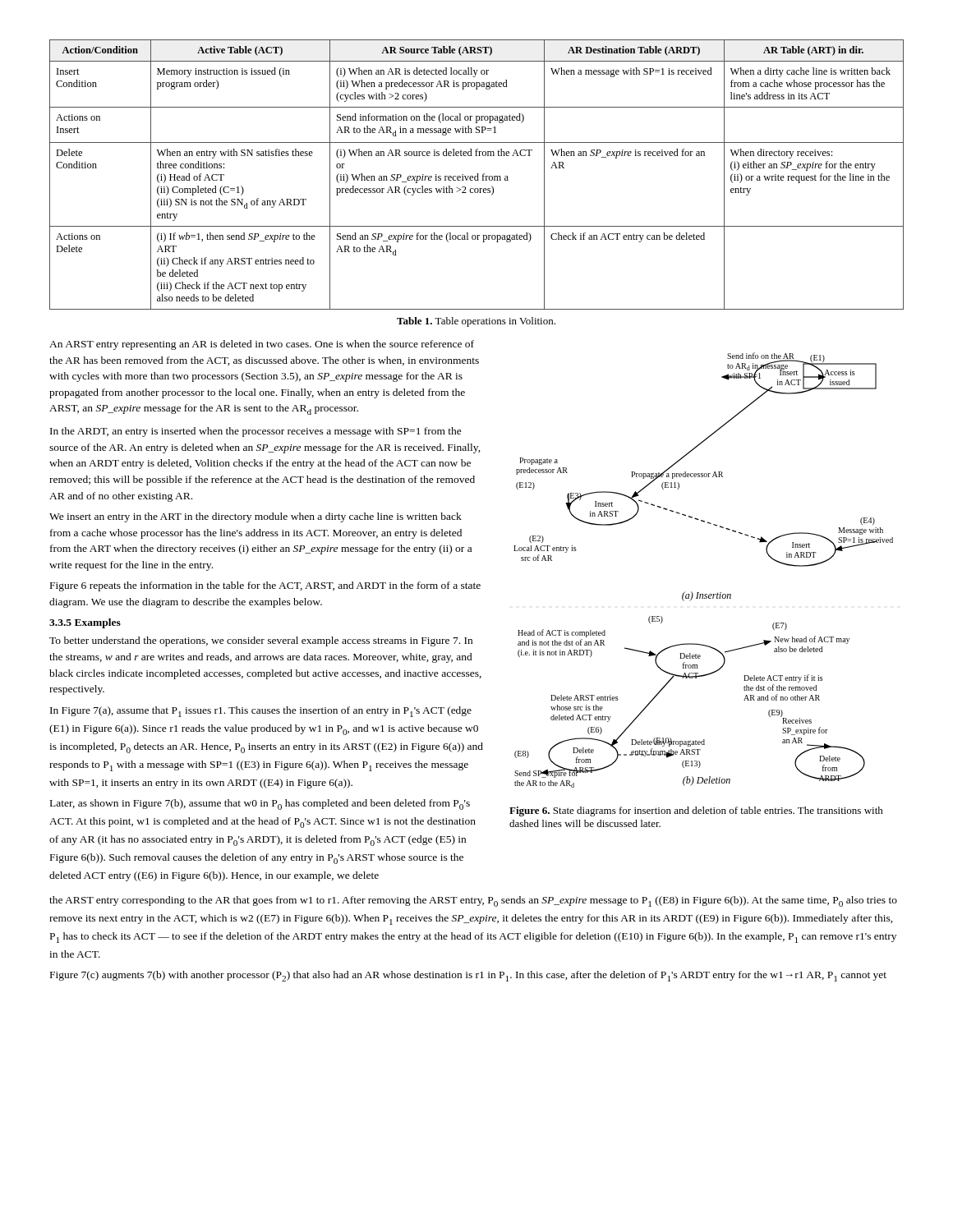
Task: Find the passage starting "An ARST entry representing"
Action: pos(264,377)
